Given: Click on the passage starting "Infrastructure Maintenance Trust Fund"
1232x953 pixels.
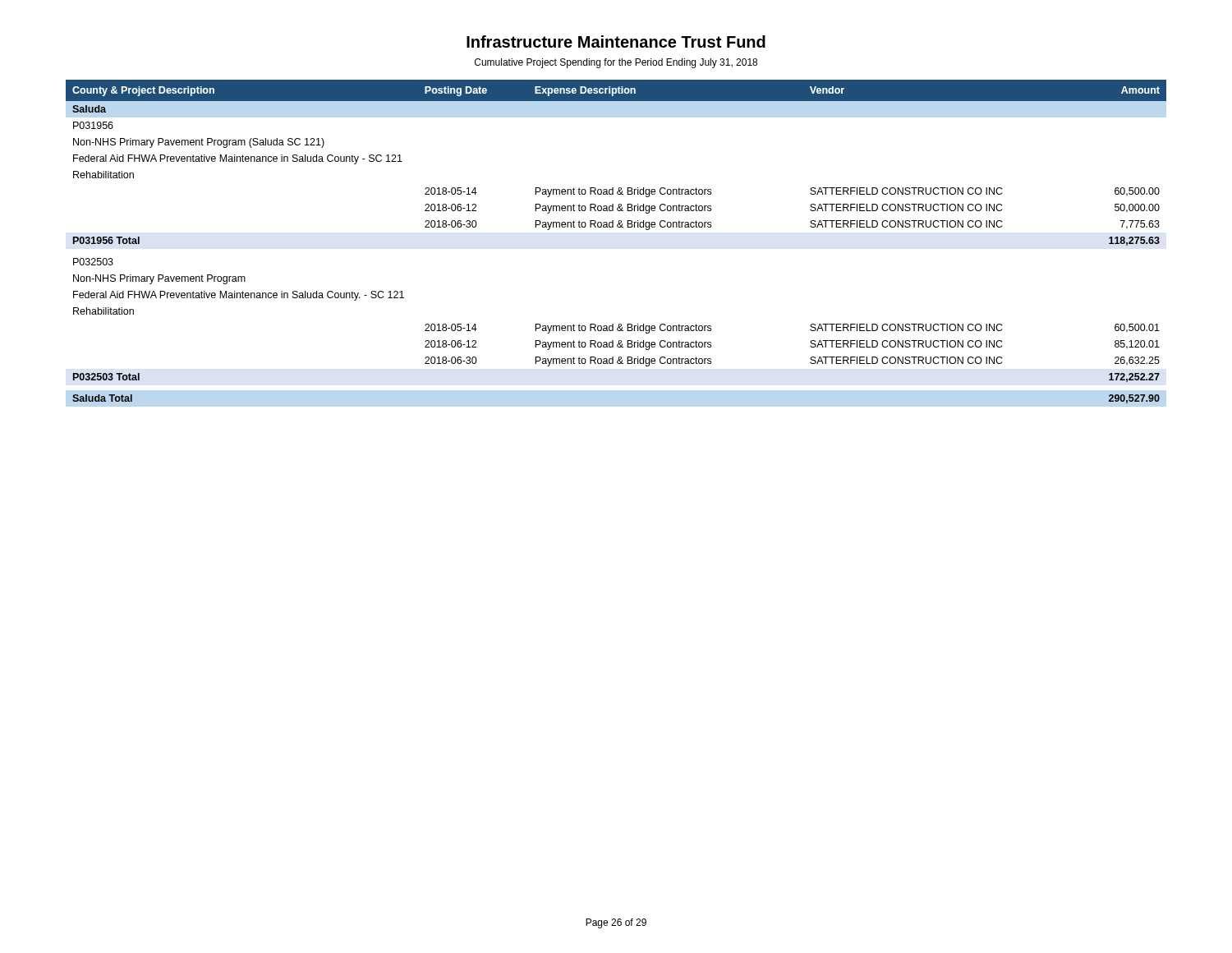Looking at the screenshot, I should pos(616,42).
